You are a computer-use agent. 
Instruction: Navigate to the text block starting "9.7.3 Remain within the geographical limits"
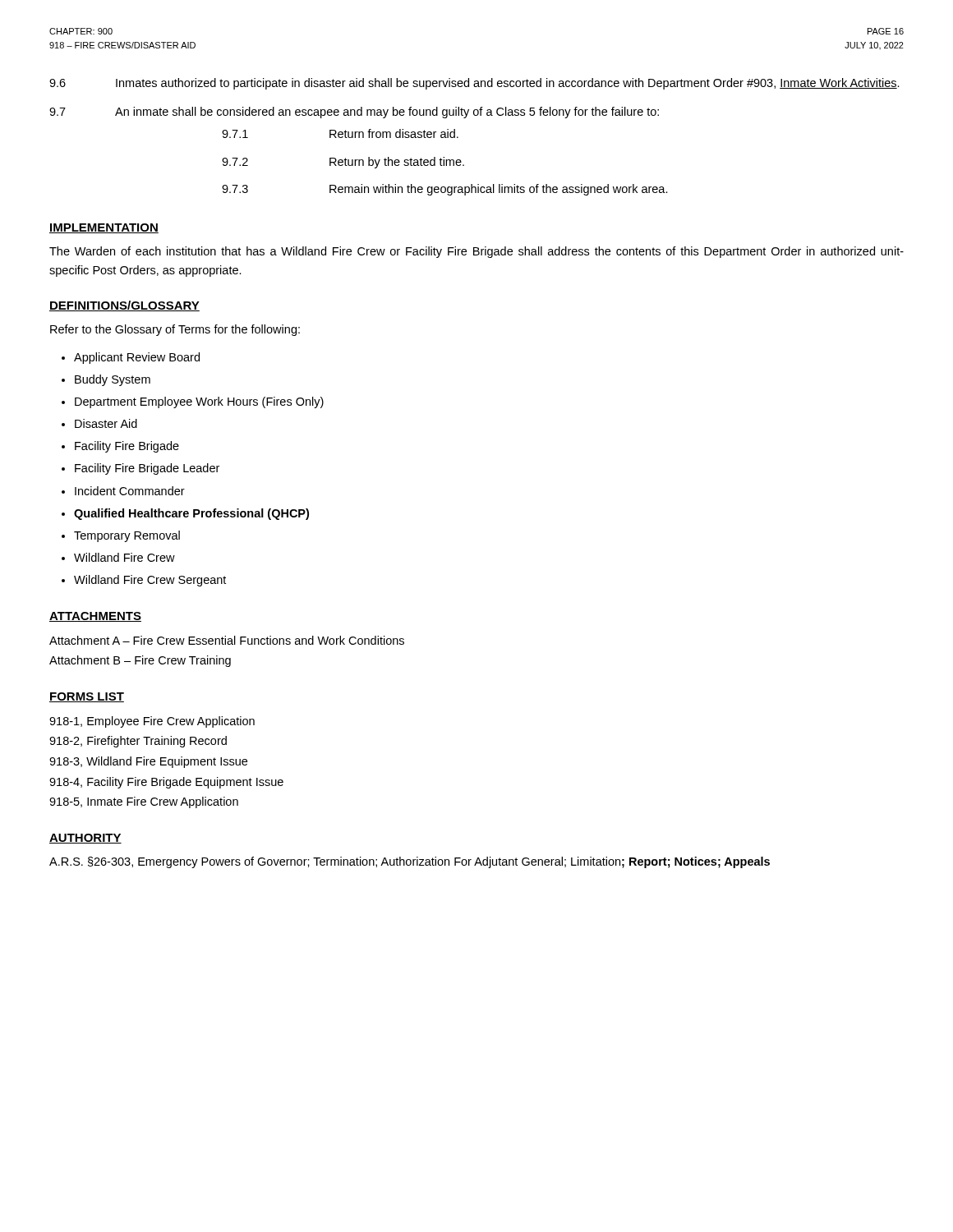(x=563, y=189)
